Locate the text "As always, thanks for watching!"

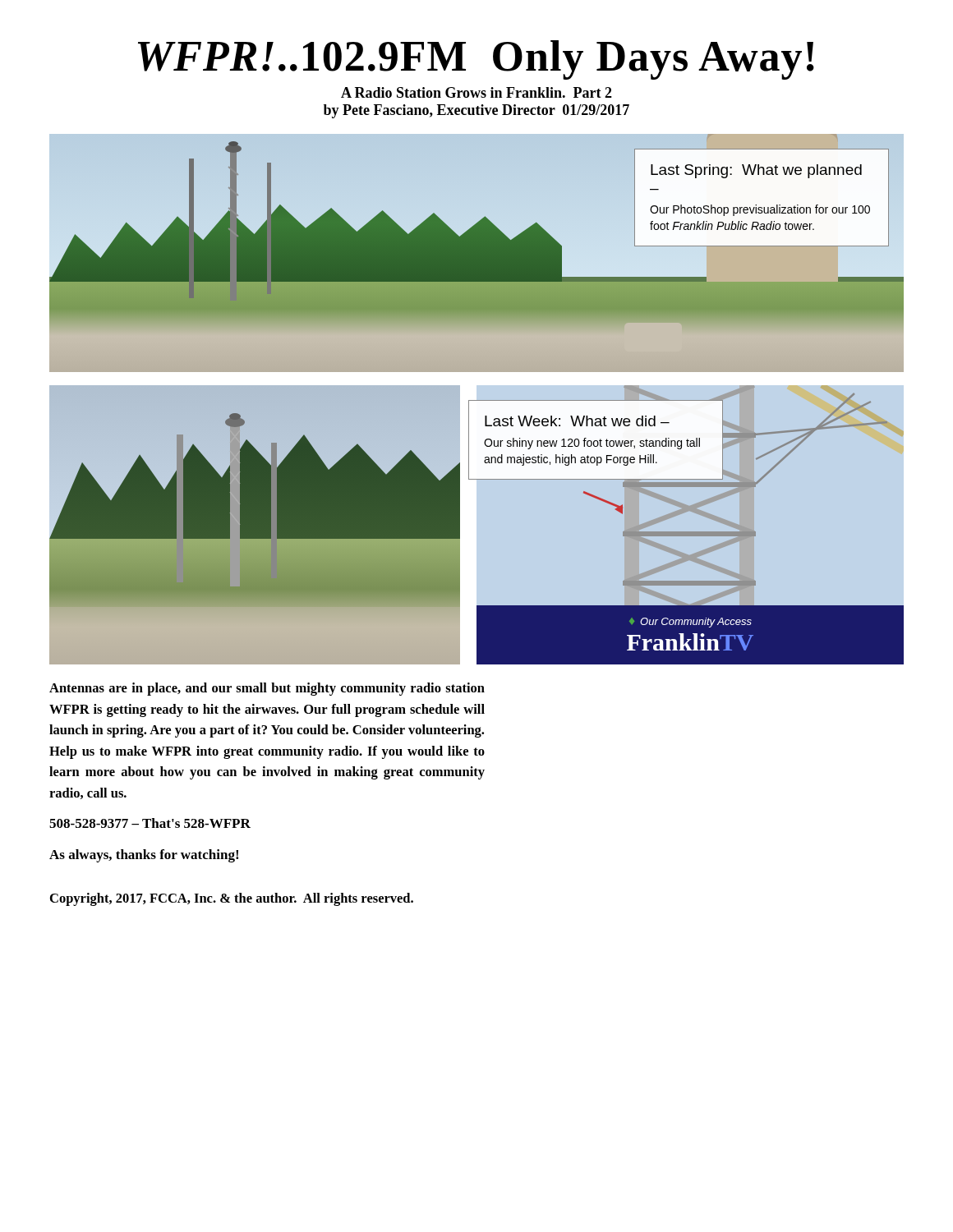(144, 856)
